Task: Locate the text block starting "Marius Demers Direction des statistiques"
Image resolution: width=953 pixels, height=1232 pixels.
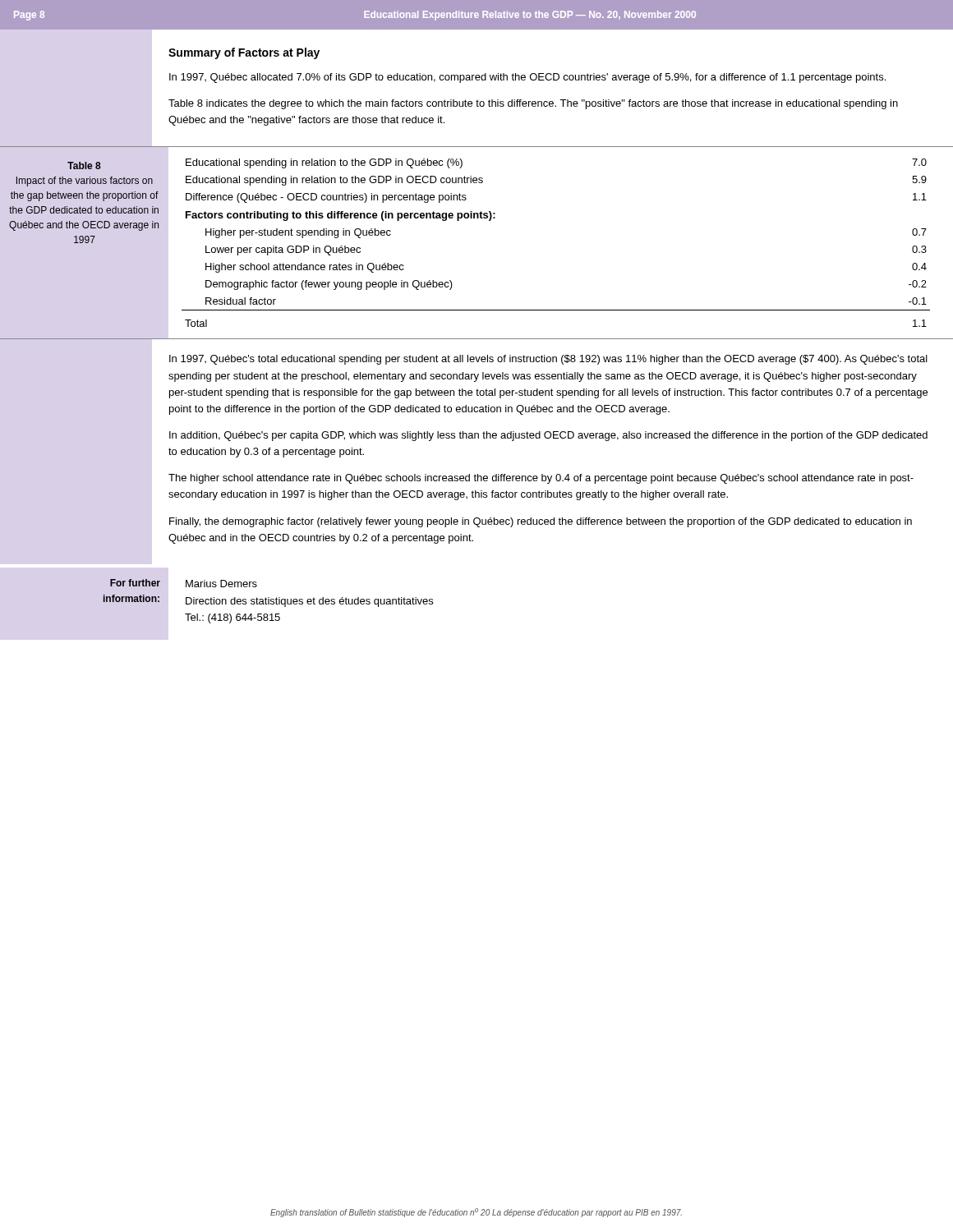Action: click(x=309, y=601)
